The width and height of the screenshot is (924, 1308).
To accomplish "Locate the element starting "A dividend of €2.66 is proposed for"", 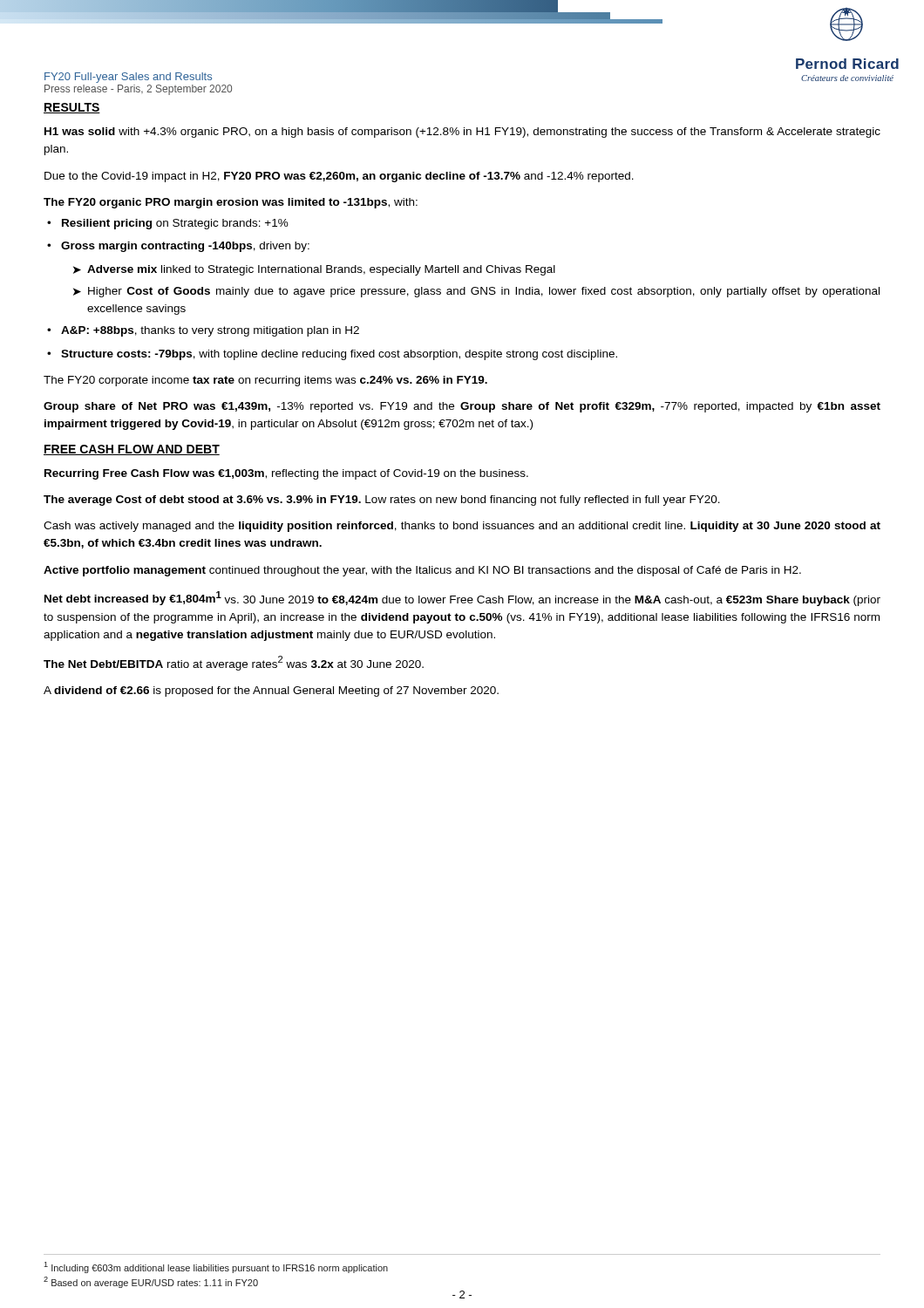I will point(272,690).
